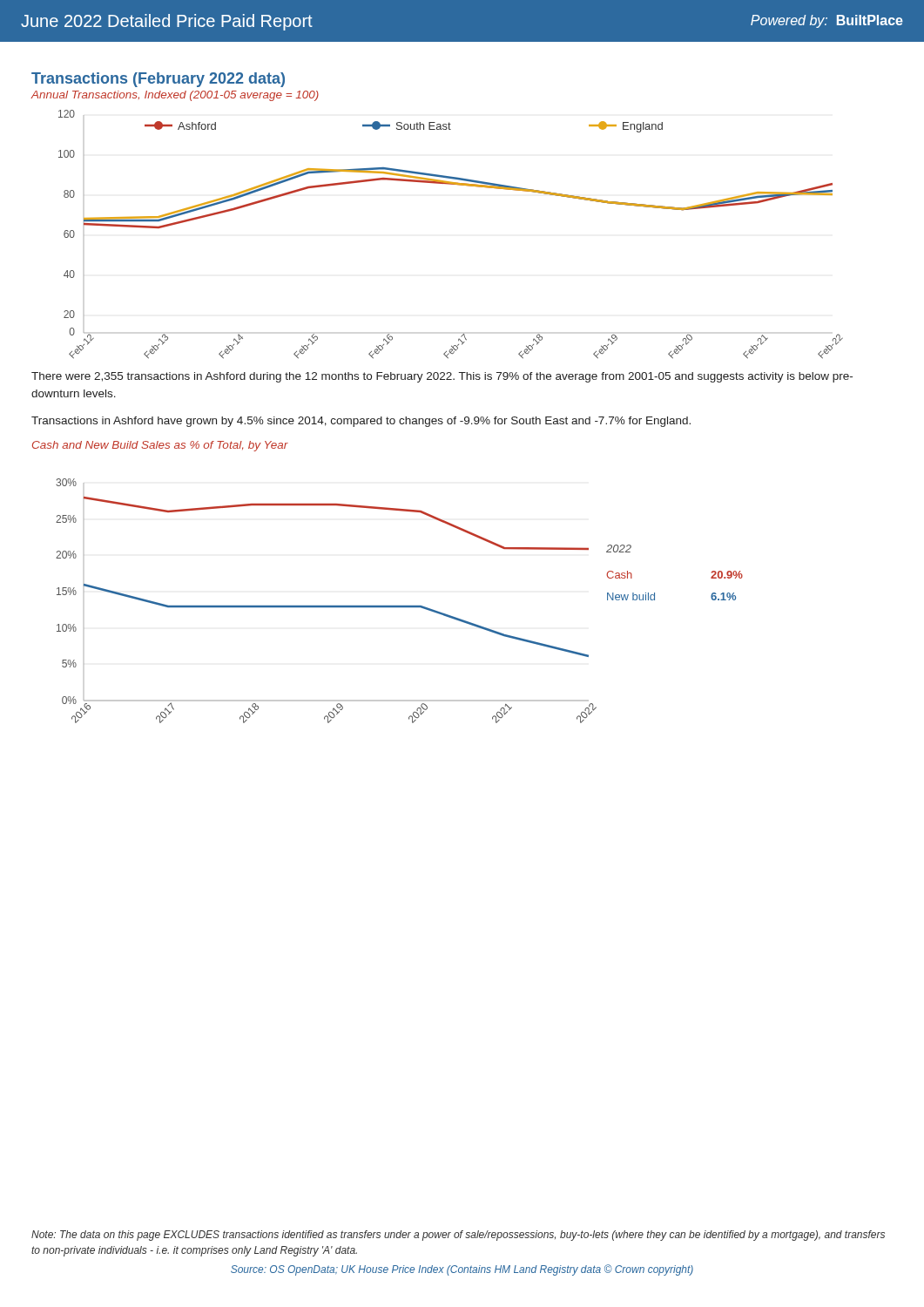Find the passage starting "Note: The data on this page EXCLUDES"
924x1307 pixels.
[x=462, y=1243]
